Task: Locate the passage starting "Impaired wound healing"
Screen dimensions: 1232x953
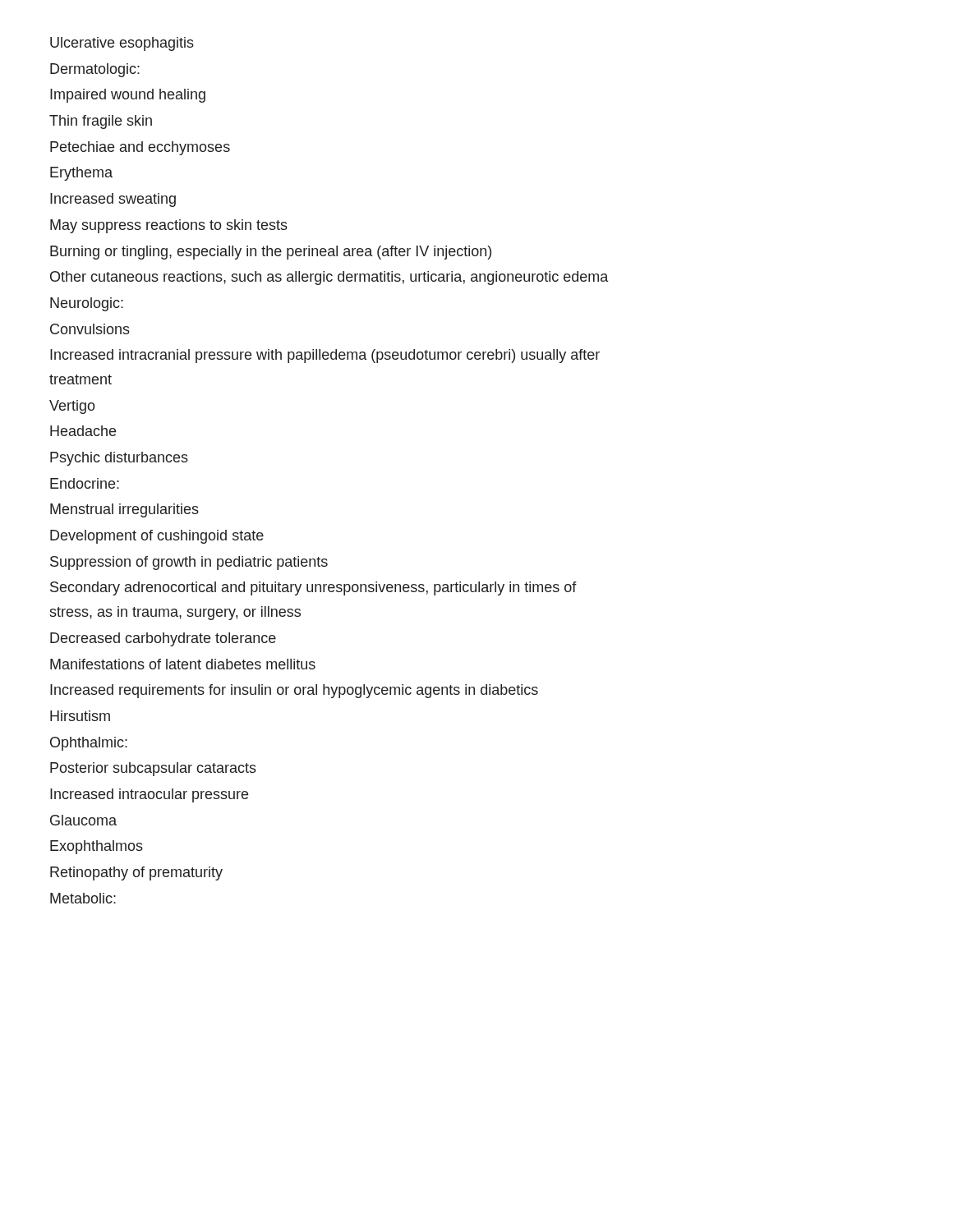Action: coord(128,95)
